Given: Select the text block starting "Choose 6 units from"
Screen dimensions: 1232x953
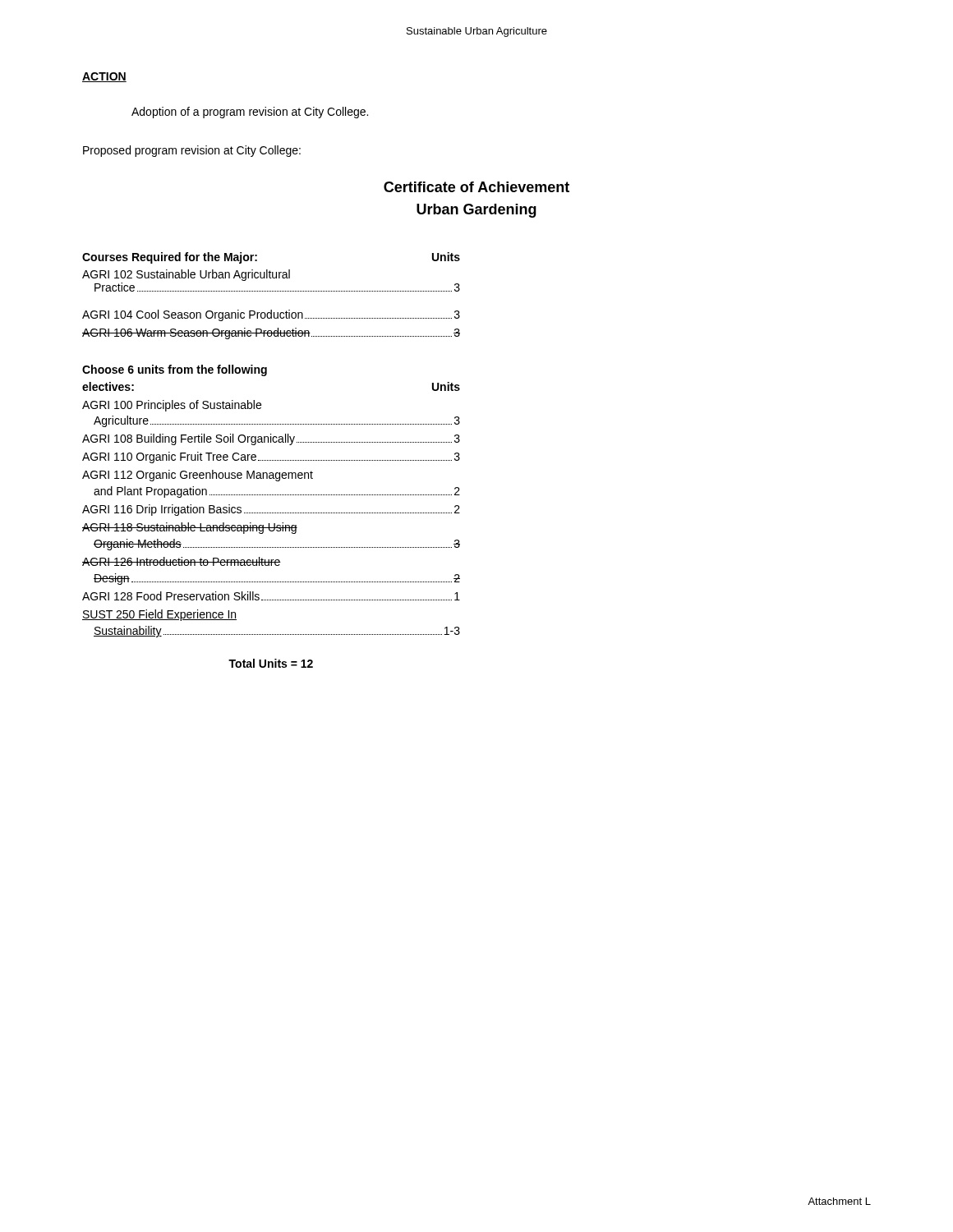Looking at the screenshot, I should coord(175,370).
